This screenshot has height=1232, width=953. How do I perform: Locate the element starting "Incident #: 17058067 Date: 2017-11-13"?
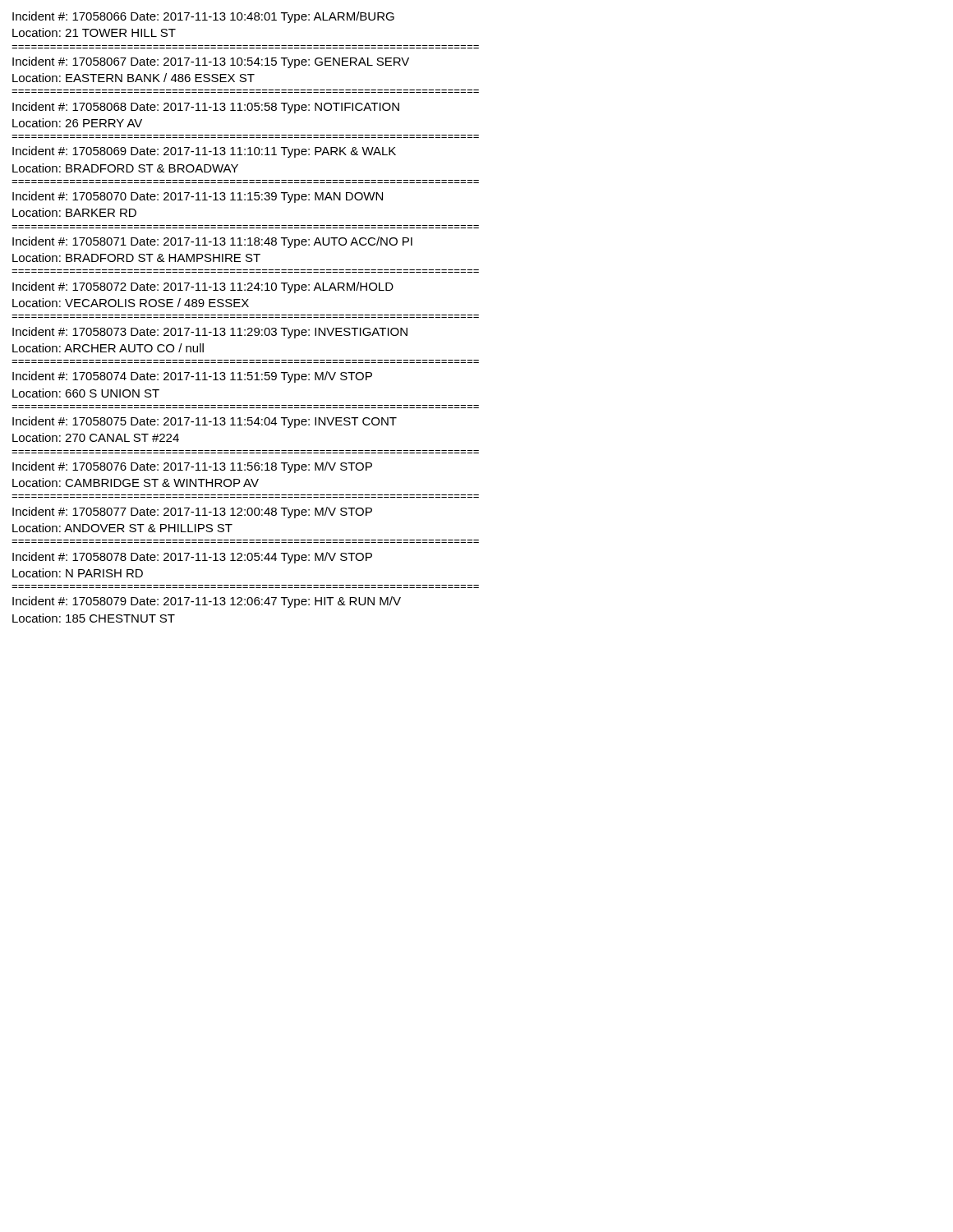(x=211, y=62)
